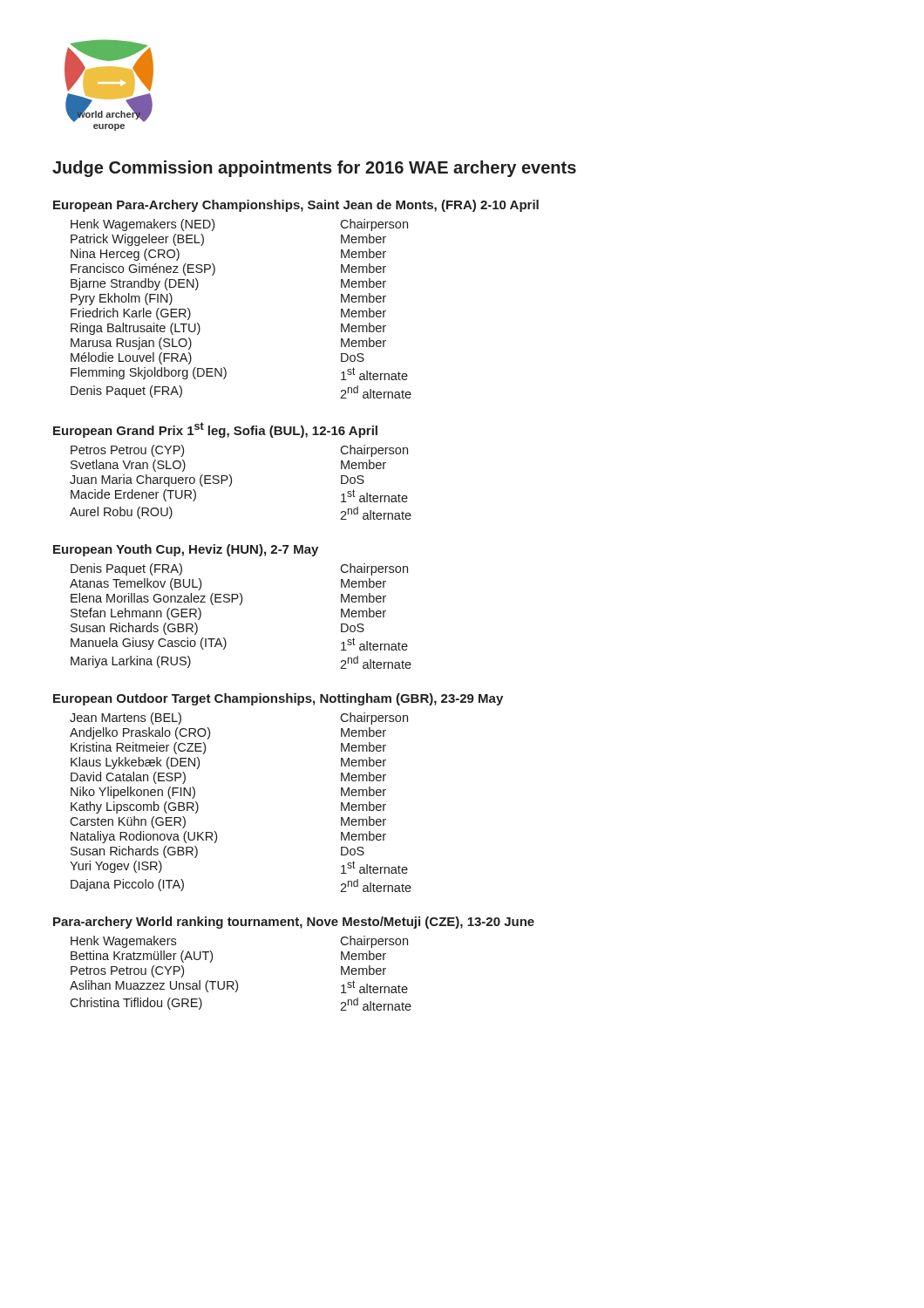Screen dimensions: 1308x924
Task: Select the list item that reads "Dajana Piccolo (ITA)2nd alternate"
Action: [x=131, y=886]
